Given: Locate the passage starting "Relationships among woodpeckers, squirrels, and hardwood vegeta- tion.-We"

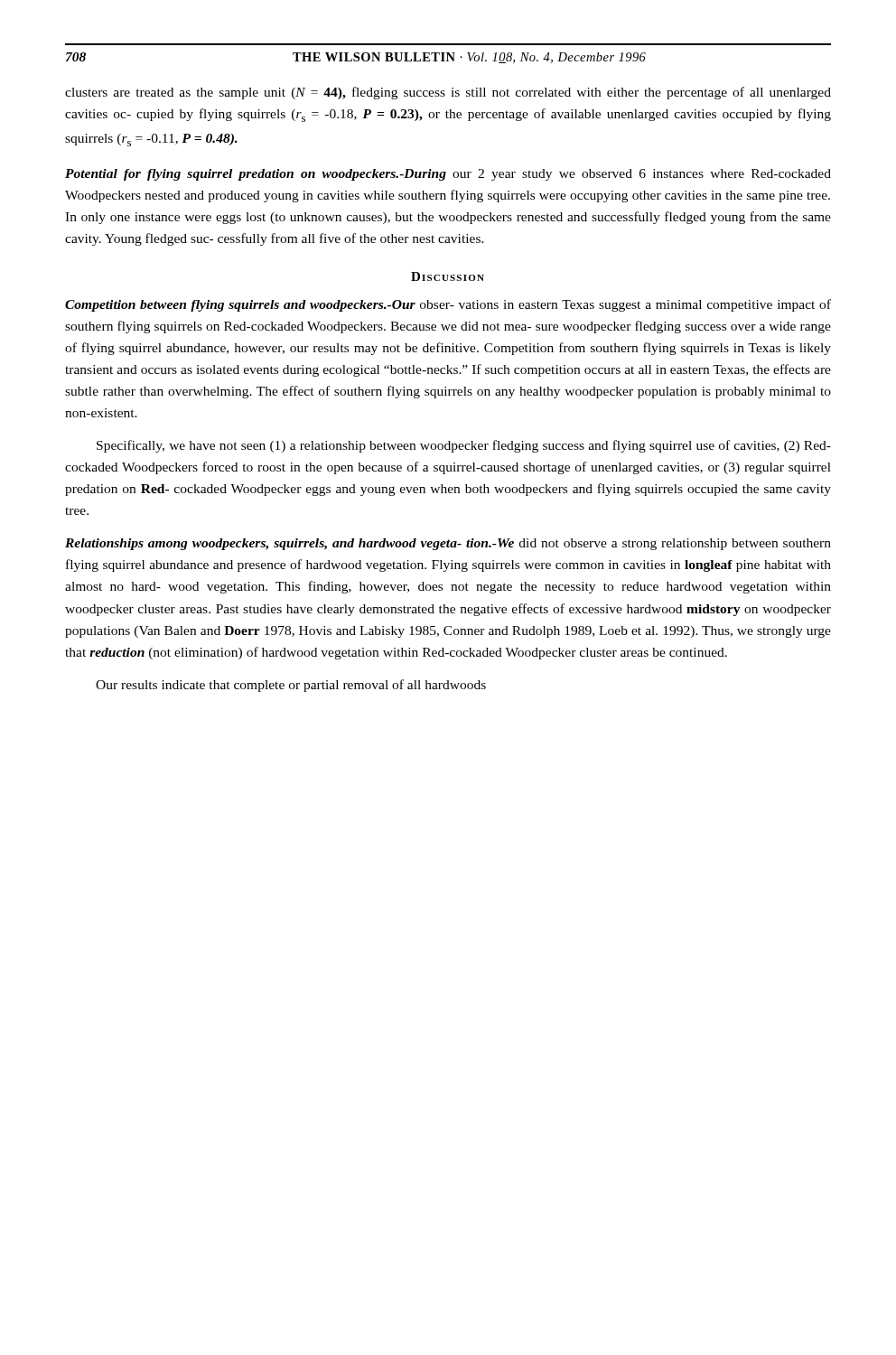Looking at the screenshot, I should coord(448,597).
